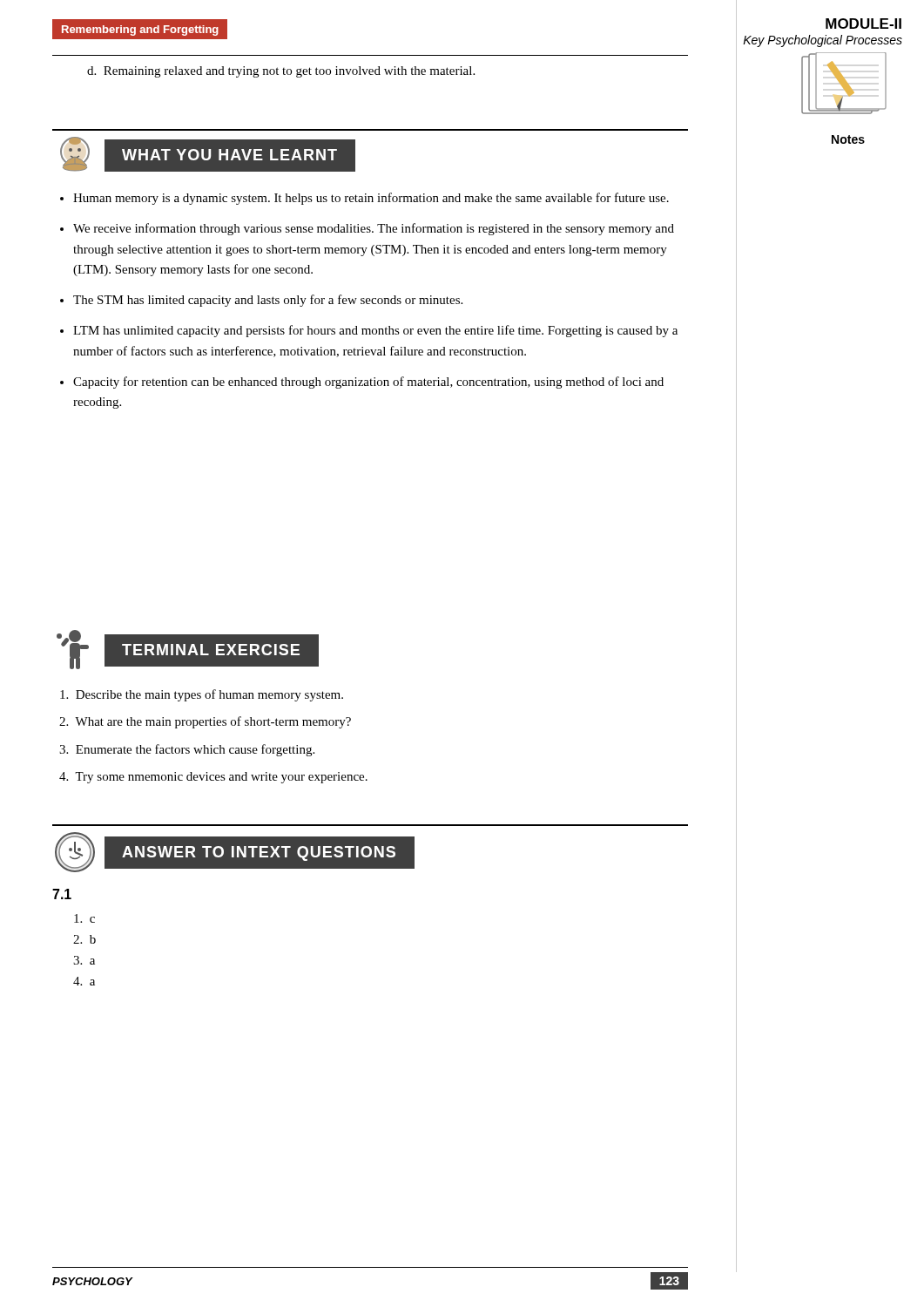Click on the illustration
The width and height of the screenshot is (924, 1307).
[841, 93]
